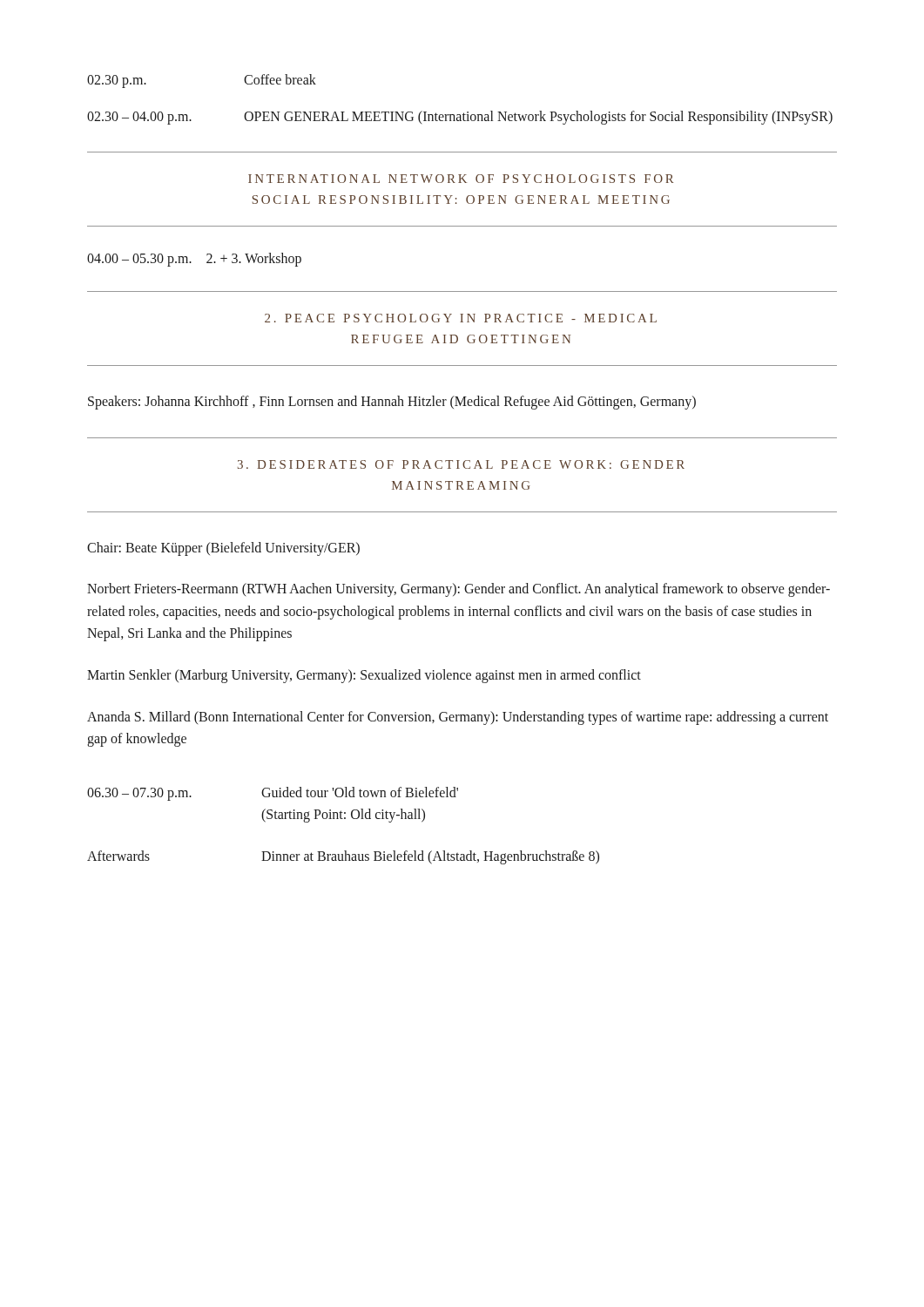924x1307 pixels.
Task: Click where it says "02.30 p.m. Coffee break"
Action: coord(112,81)
